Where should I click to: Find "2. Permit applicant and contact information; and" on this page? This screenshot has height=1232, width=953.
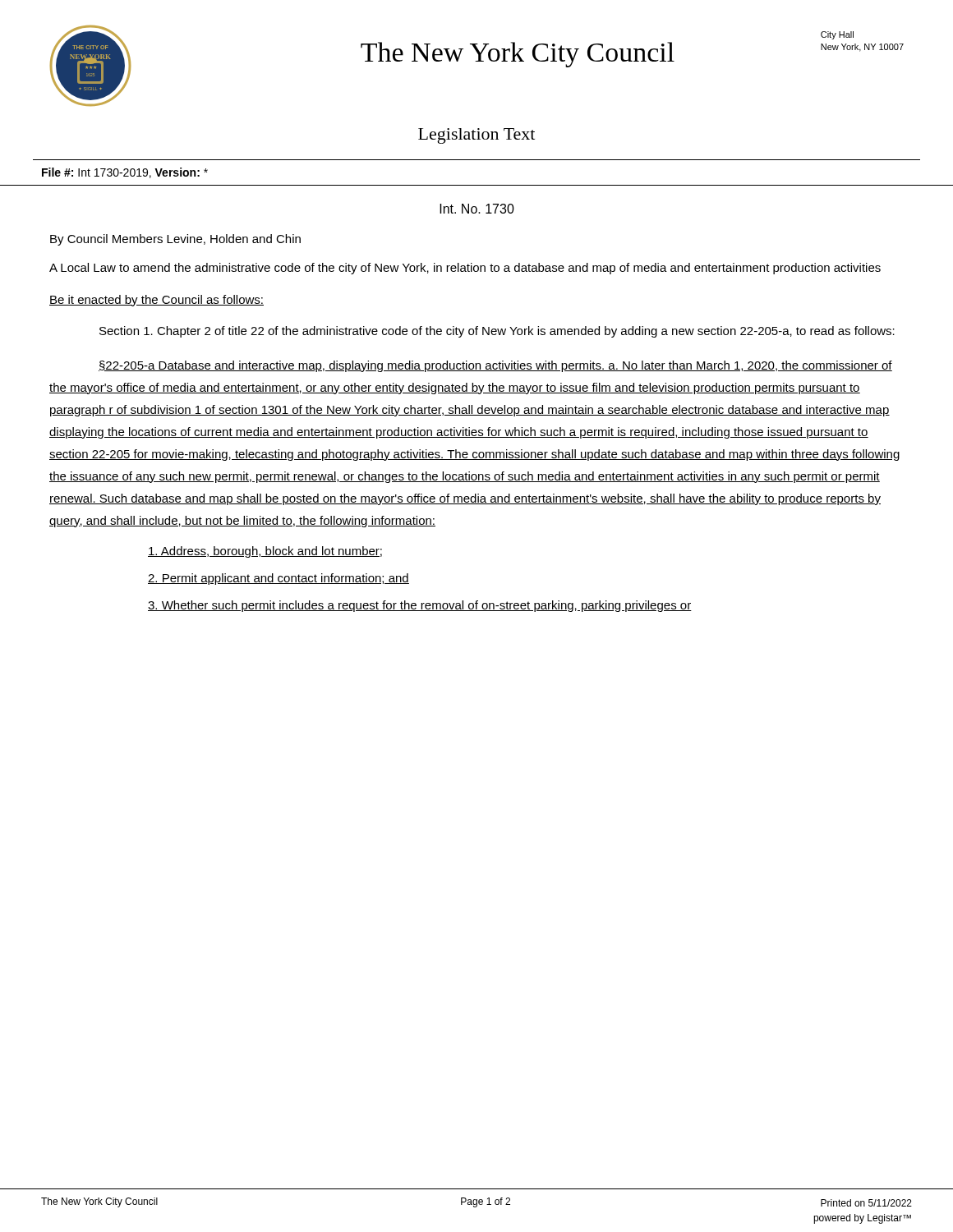278,577
